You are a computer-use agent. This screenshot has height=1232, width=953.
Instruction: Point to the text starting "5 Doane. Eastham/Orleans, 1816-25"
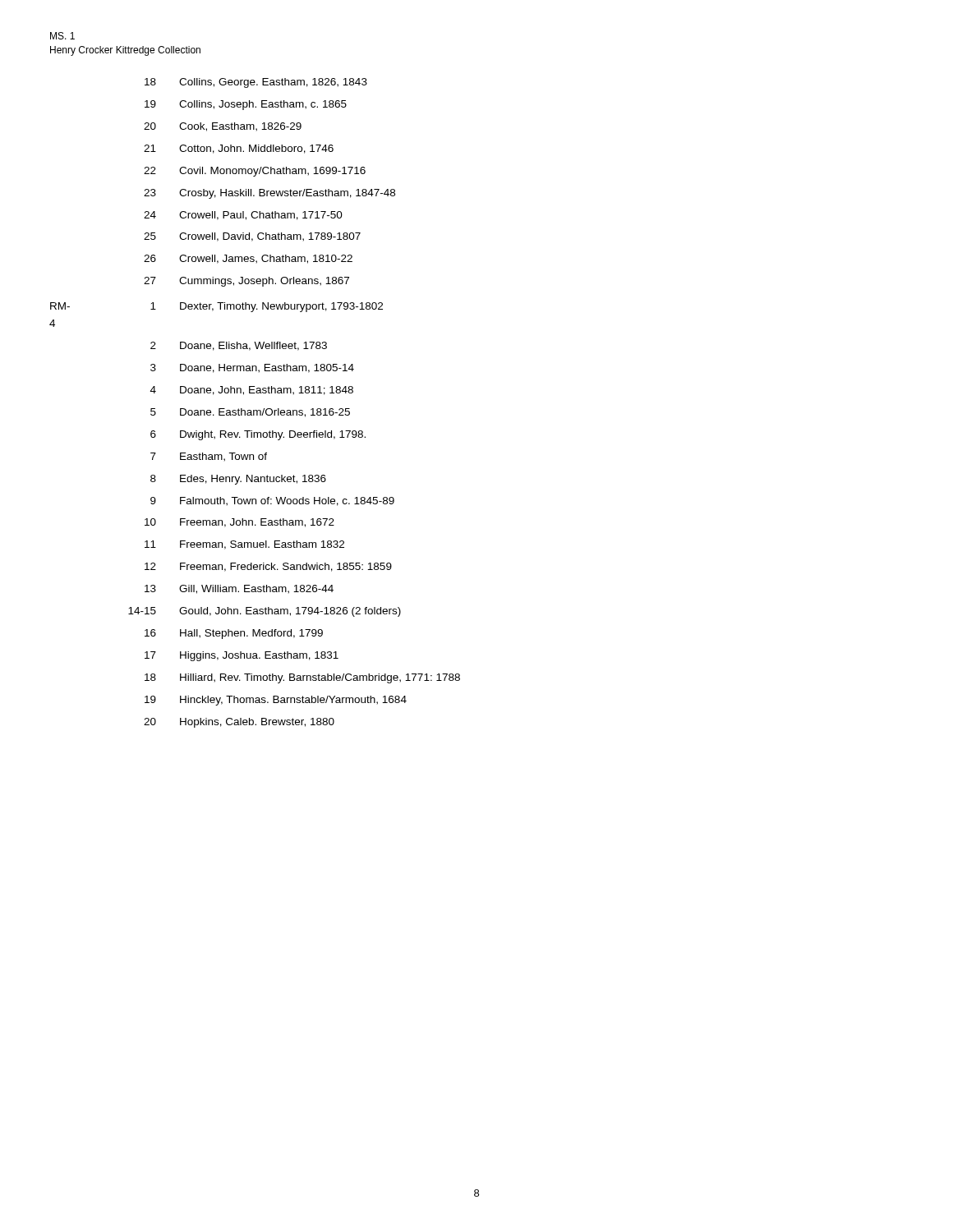250,413
